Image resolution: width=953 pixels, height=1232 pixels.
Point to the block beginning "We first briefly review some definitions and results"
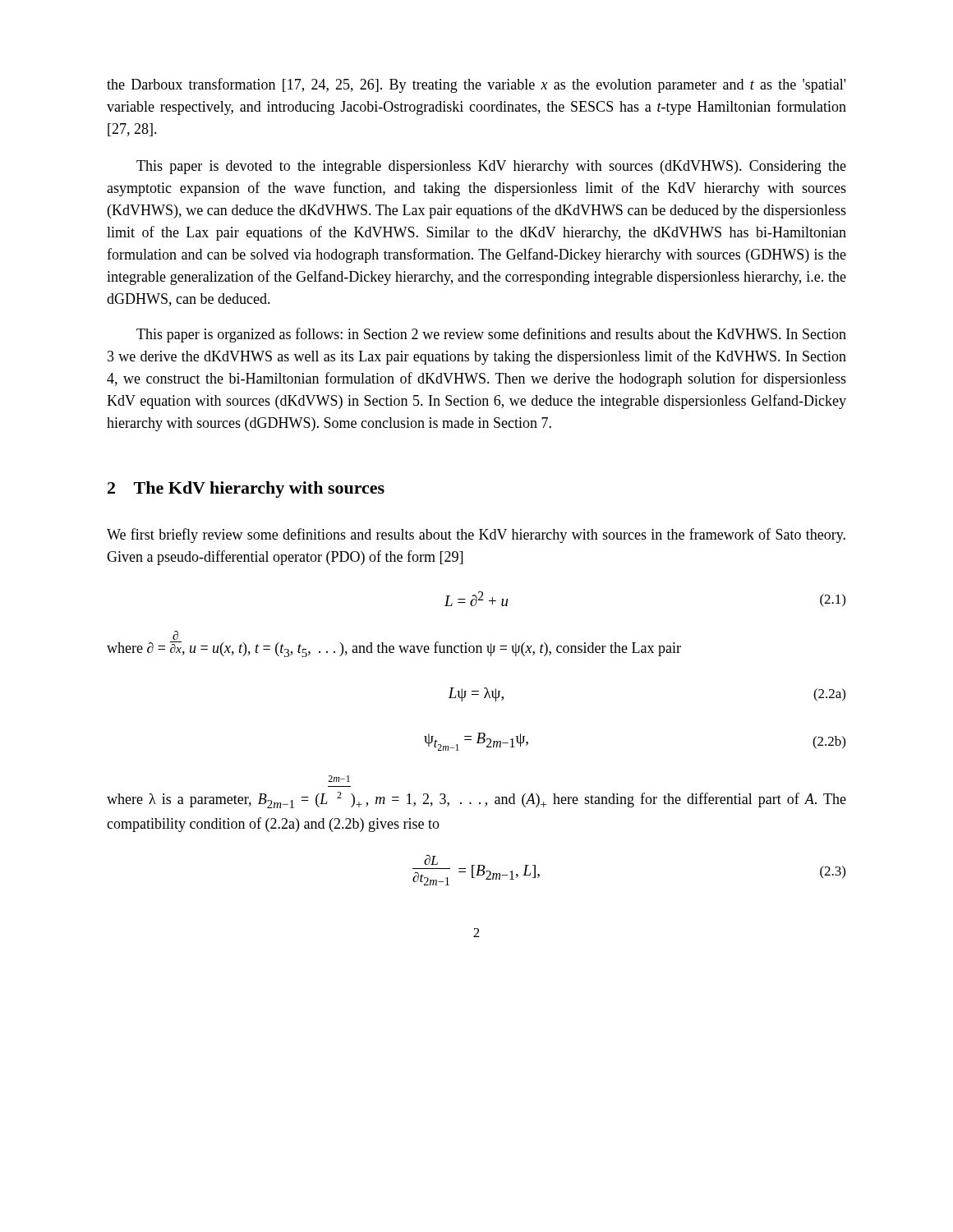tap(476, 546)
